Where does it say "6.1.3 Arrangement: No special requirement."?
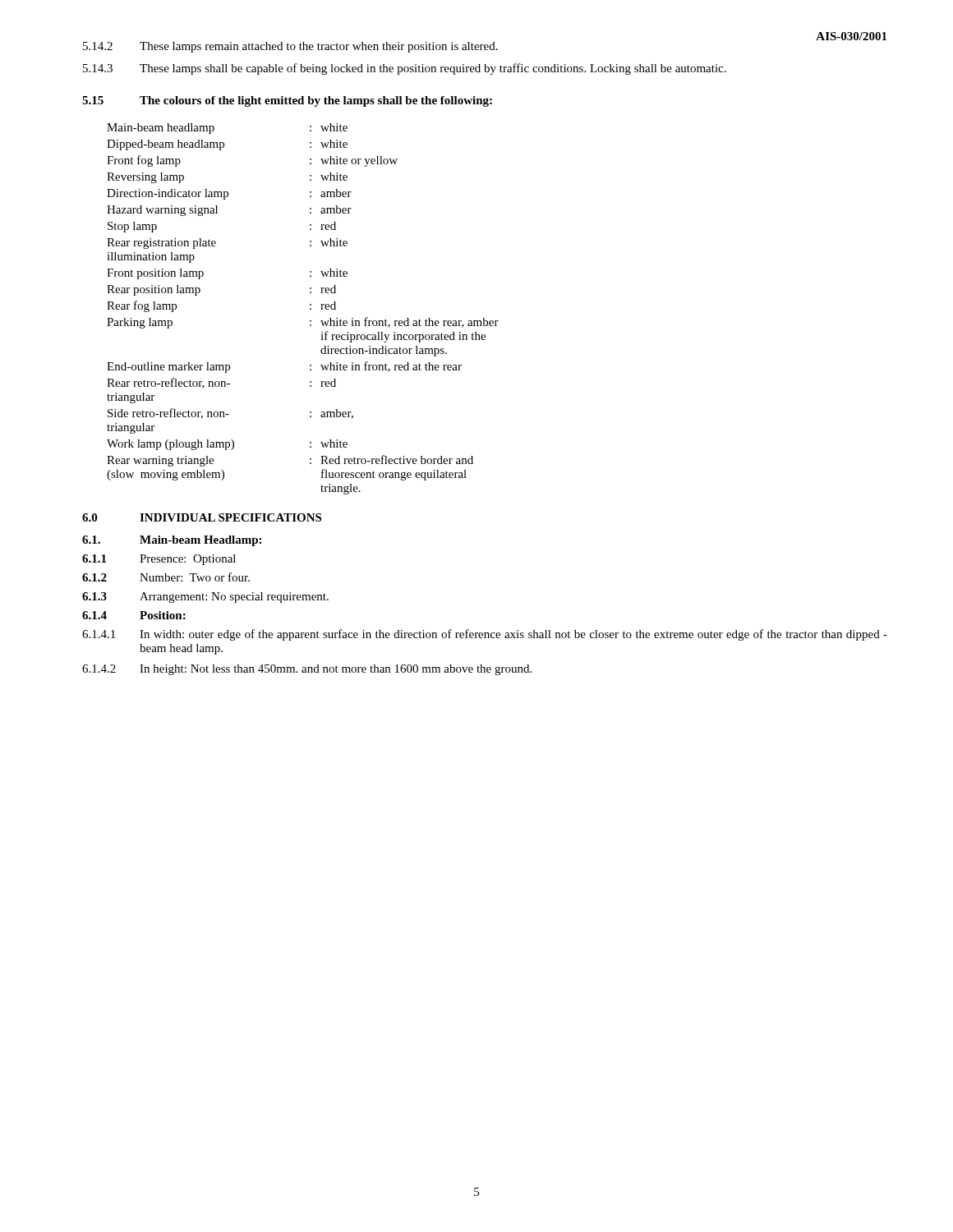This screenshot has height=1232, width=953. point(205,598)
